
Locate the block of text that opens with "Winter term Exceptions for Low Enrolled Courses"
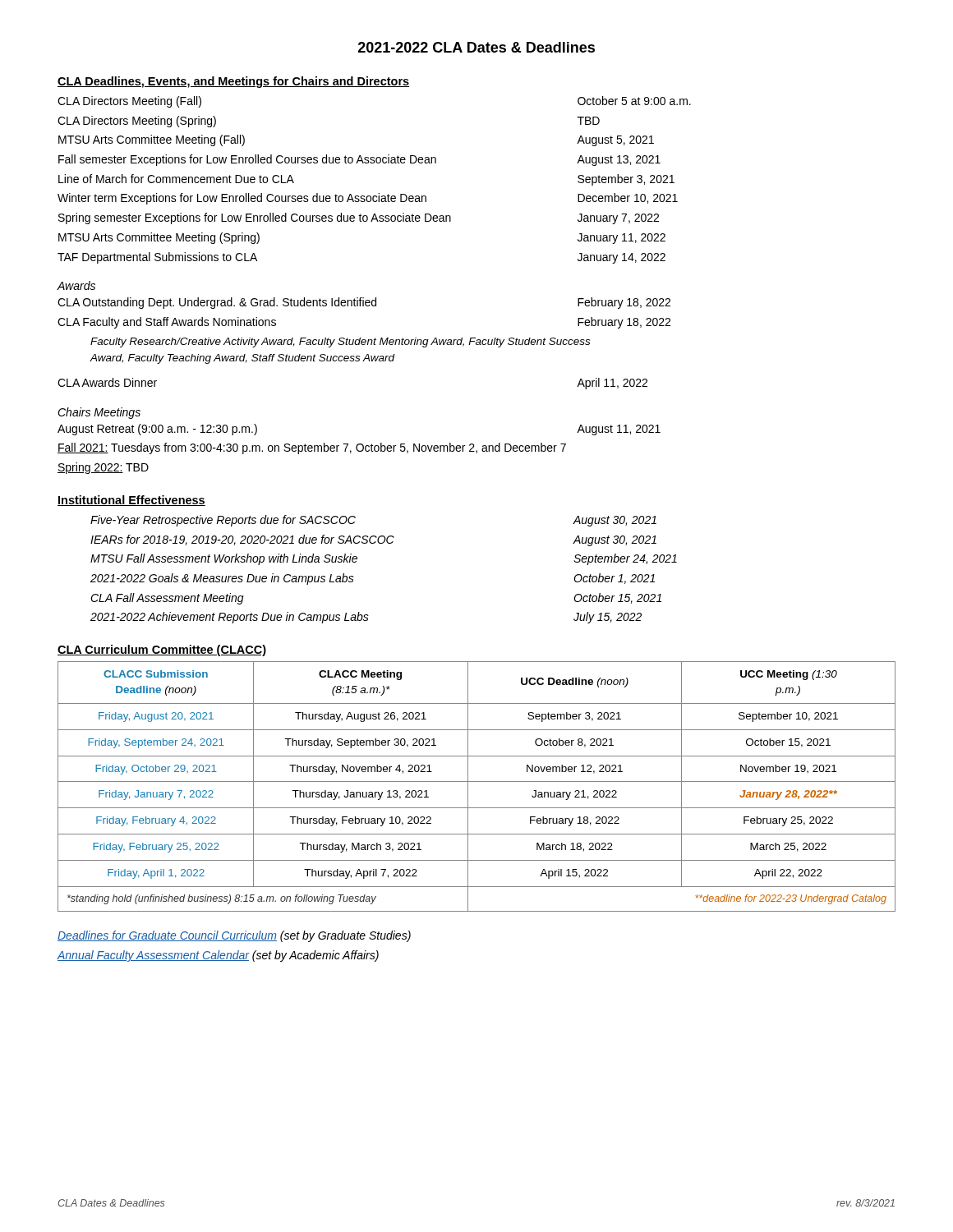pyautogui.click(x=368, y=199)
